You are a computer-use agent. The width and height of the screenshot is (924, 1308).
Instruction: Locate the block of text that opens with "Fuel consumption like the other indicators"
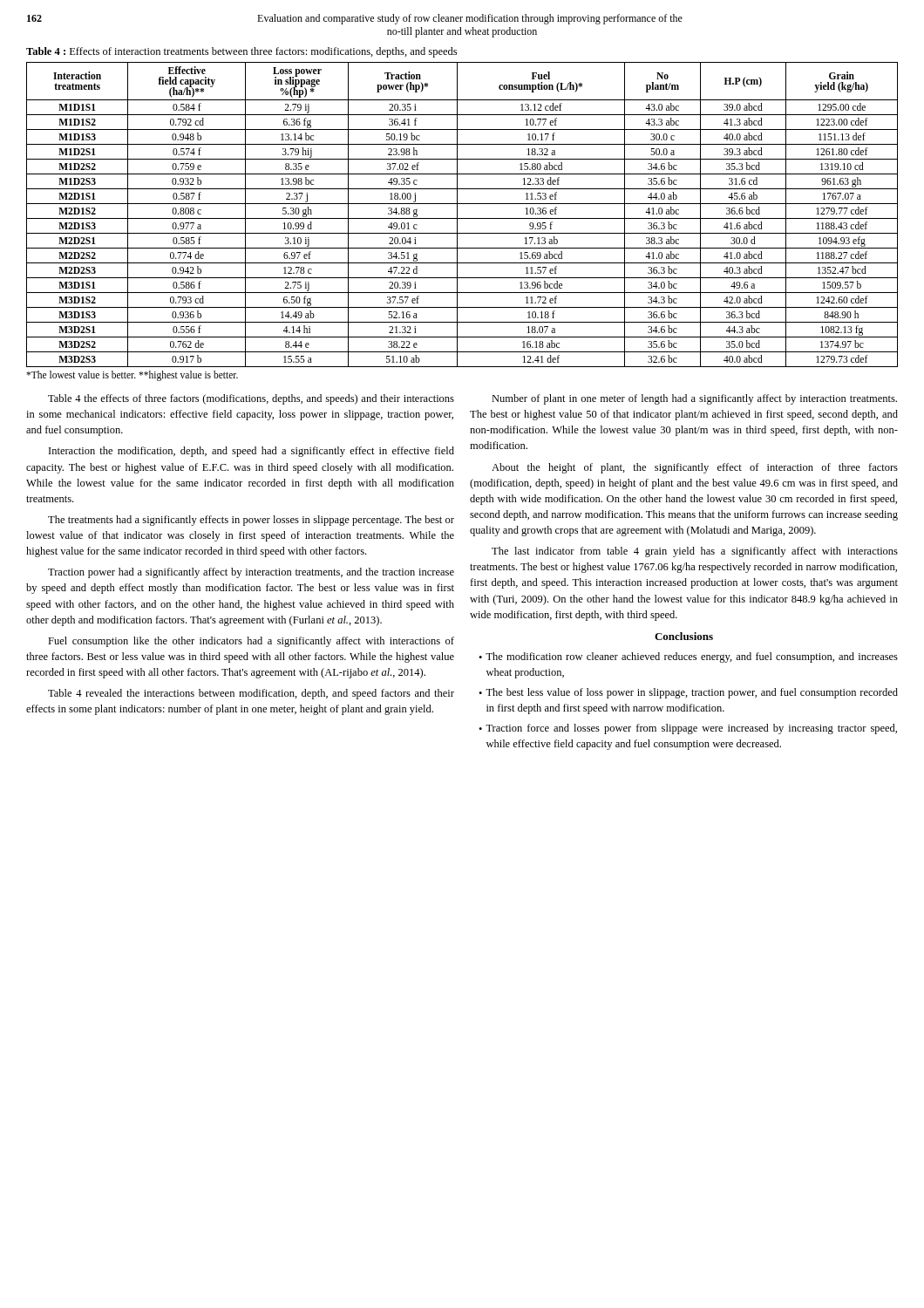pyautogui.click(x=240, y=657)
